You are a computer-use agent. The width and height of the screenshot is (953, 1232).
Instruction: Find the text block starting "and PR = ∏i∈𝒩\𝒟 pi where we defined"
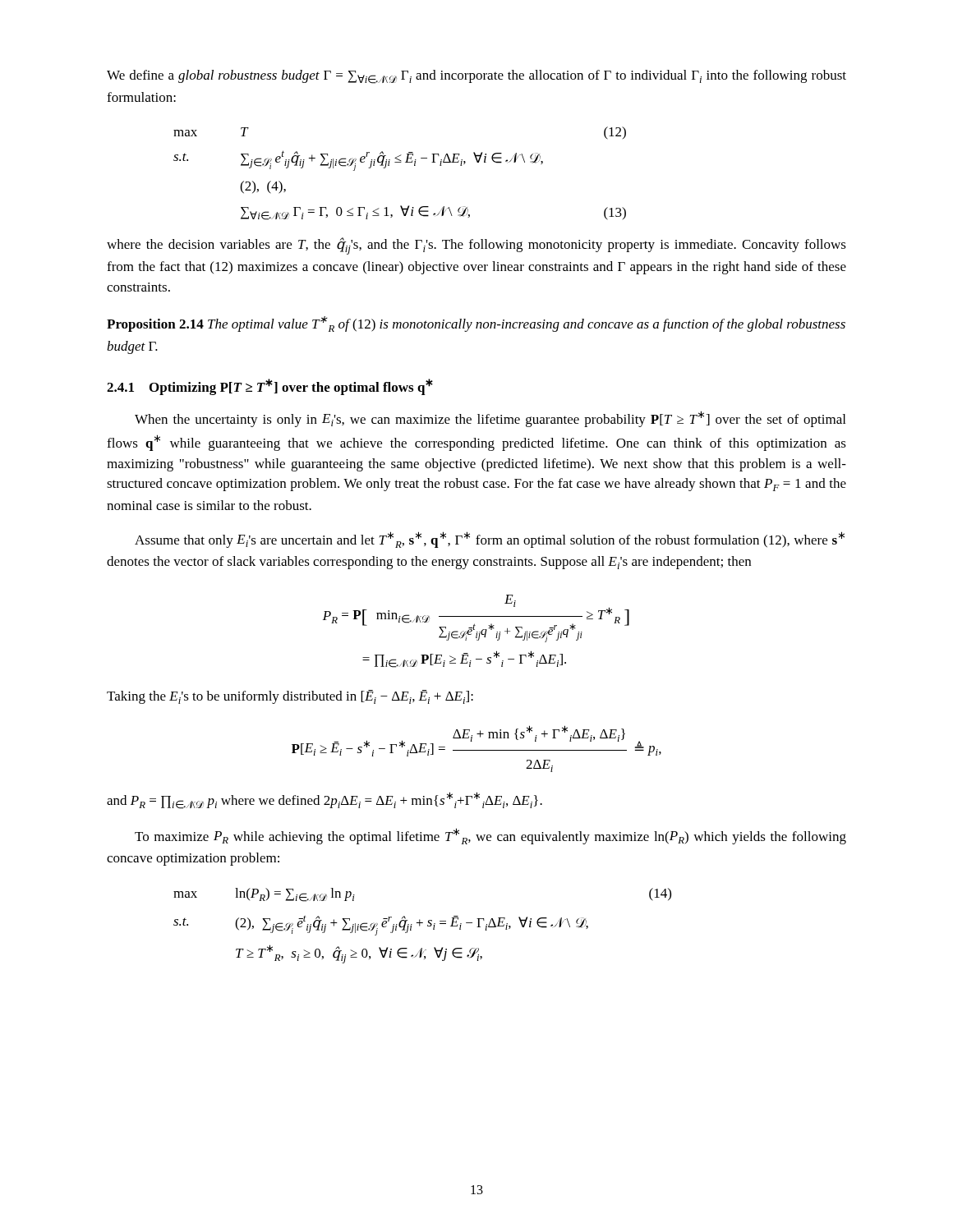pos(325,801)
